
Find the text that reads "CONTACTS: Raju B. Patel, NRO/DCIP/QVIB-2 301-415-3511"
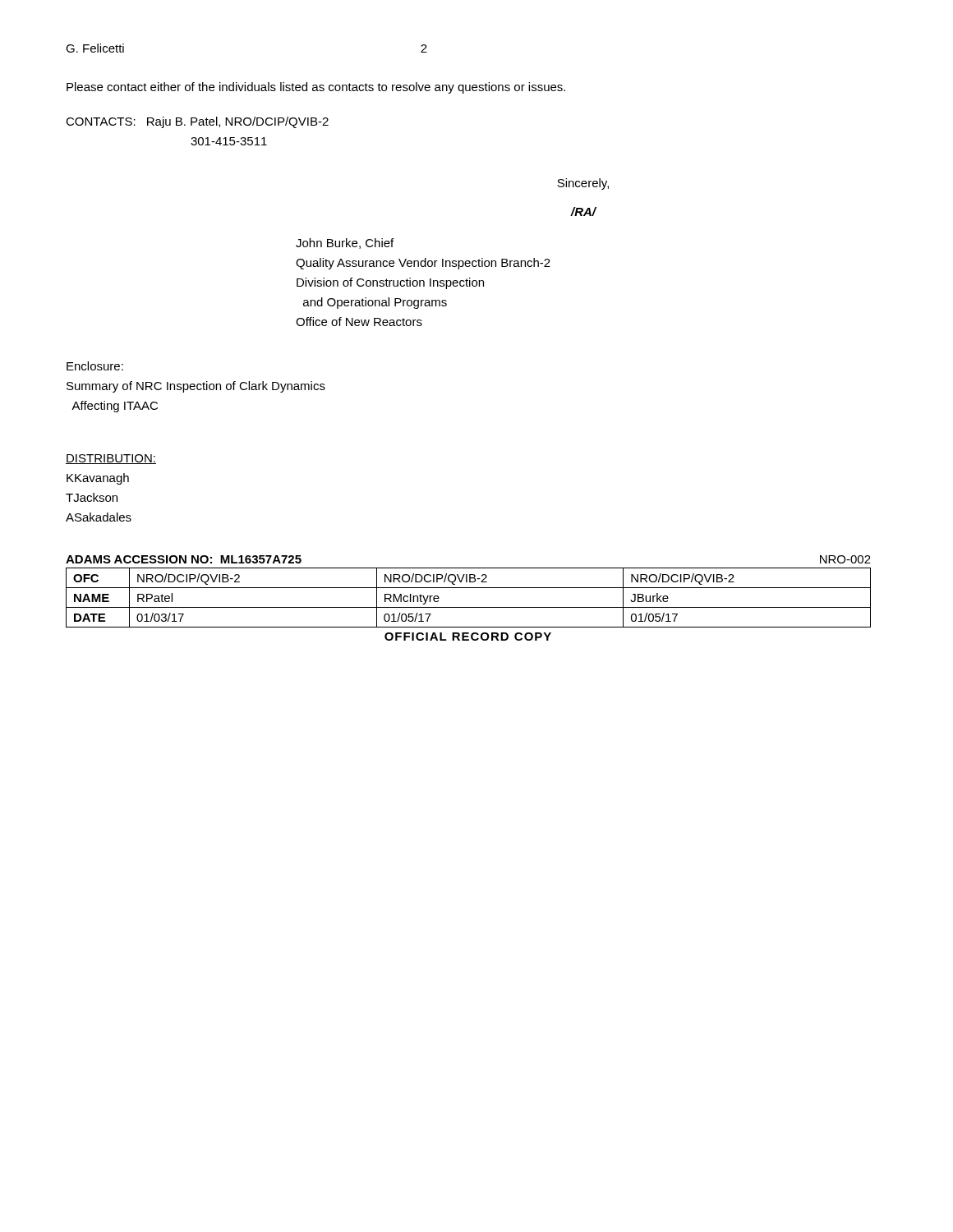[x=197, y=131]
